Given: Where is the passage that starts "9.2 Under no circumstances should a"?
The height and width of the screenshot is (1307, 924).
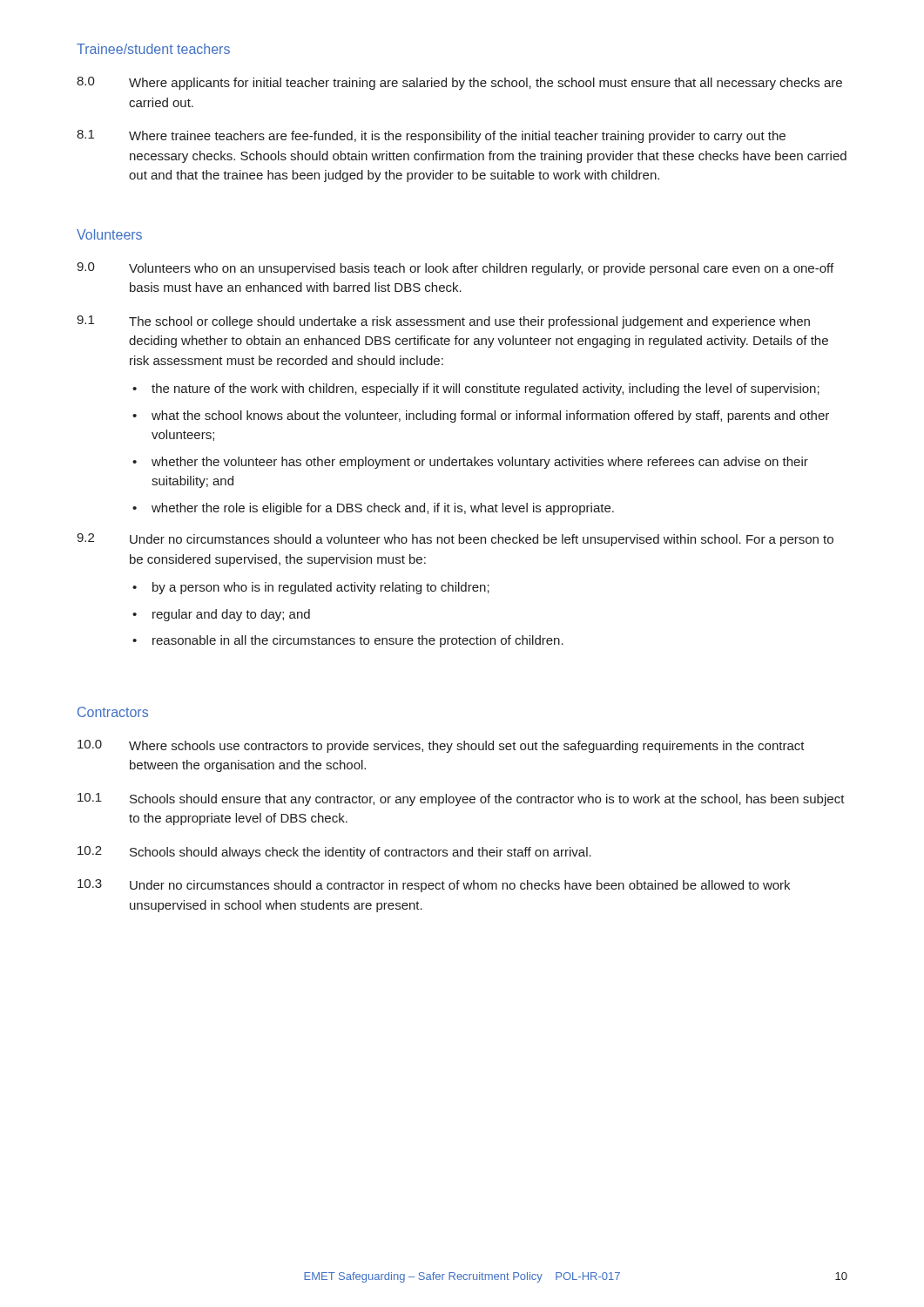Looking at the screenshot, I should tap(462, 594).
